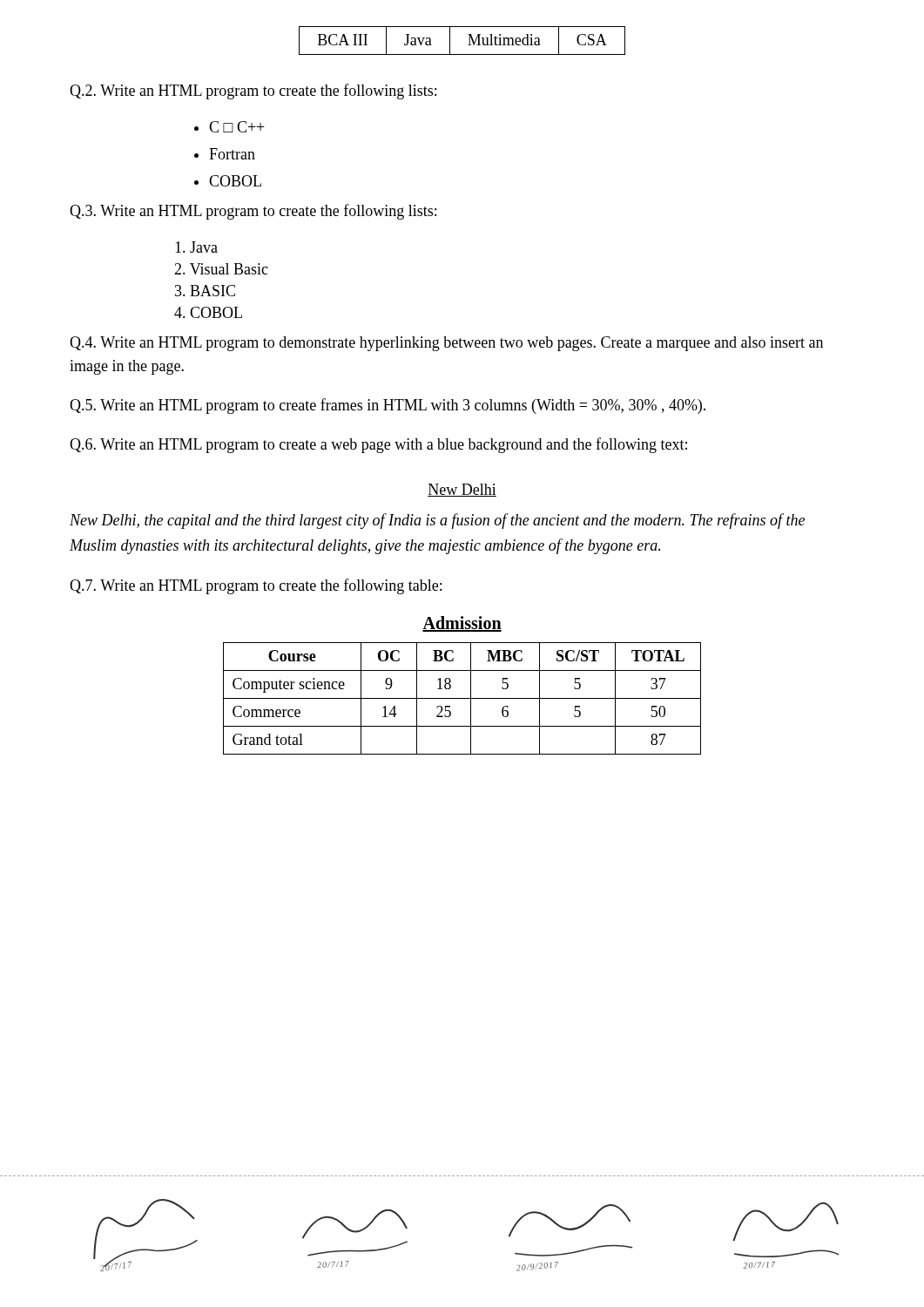Where does it say "New Delhi"?
The width and height of the screenshot is (924, 1307).
pos(462,490)
